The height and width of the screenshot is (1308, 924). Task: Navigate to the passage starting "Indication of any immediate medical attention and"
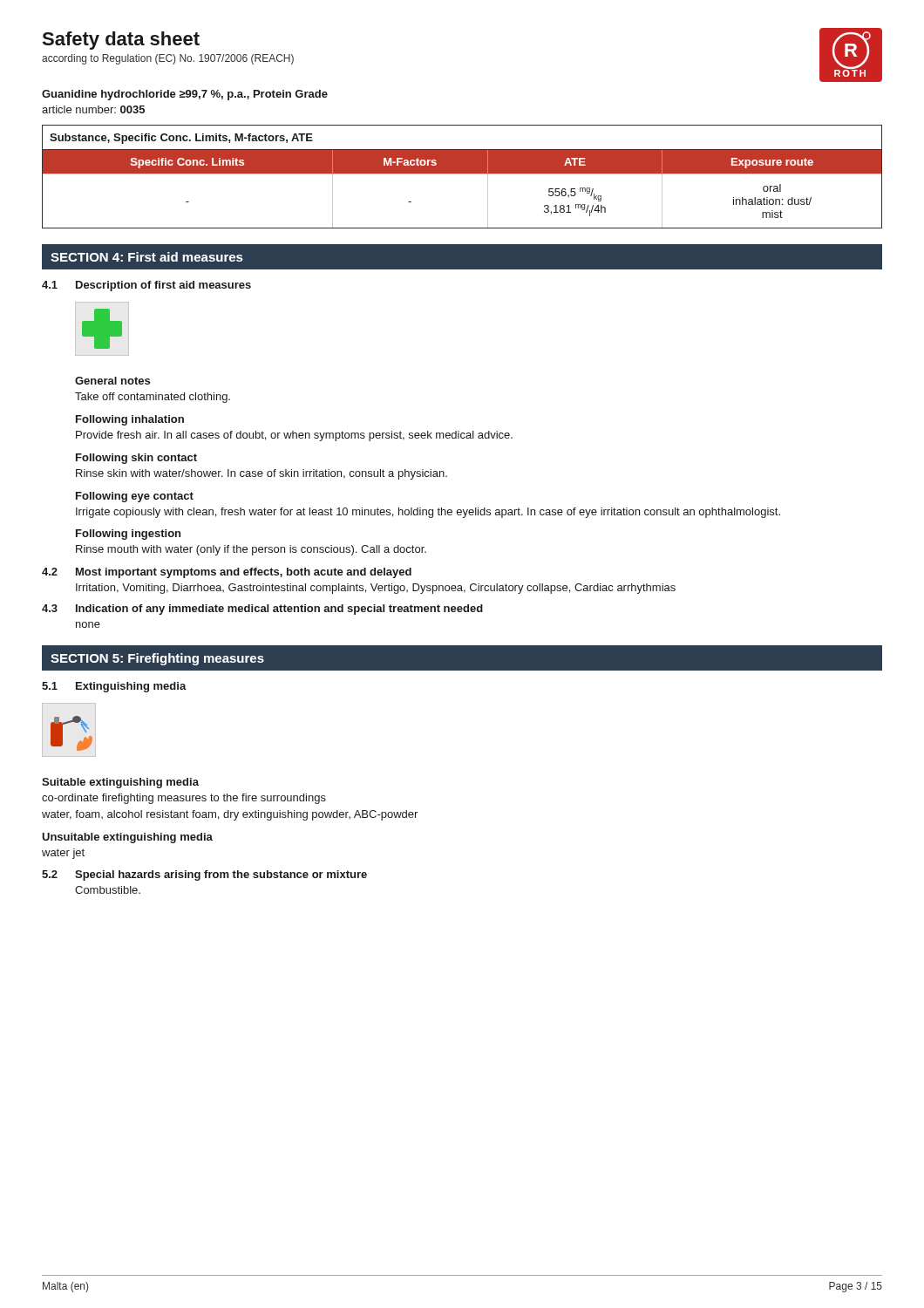click(x=279, y=617)
